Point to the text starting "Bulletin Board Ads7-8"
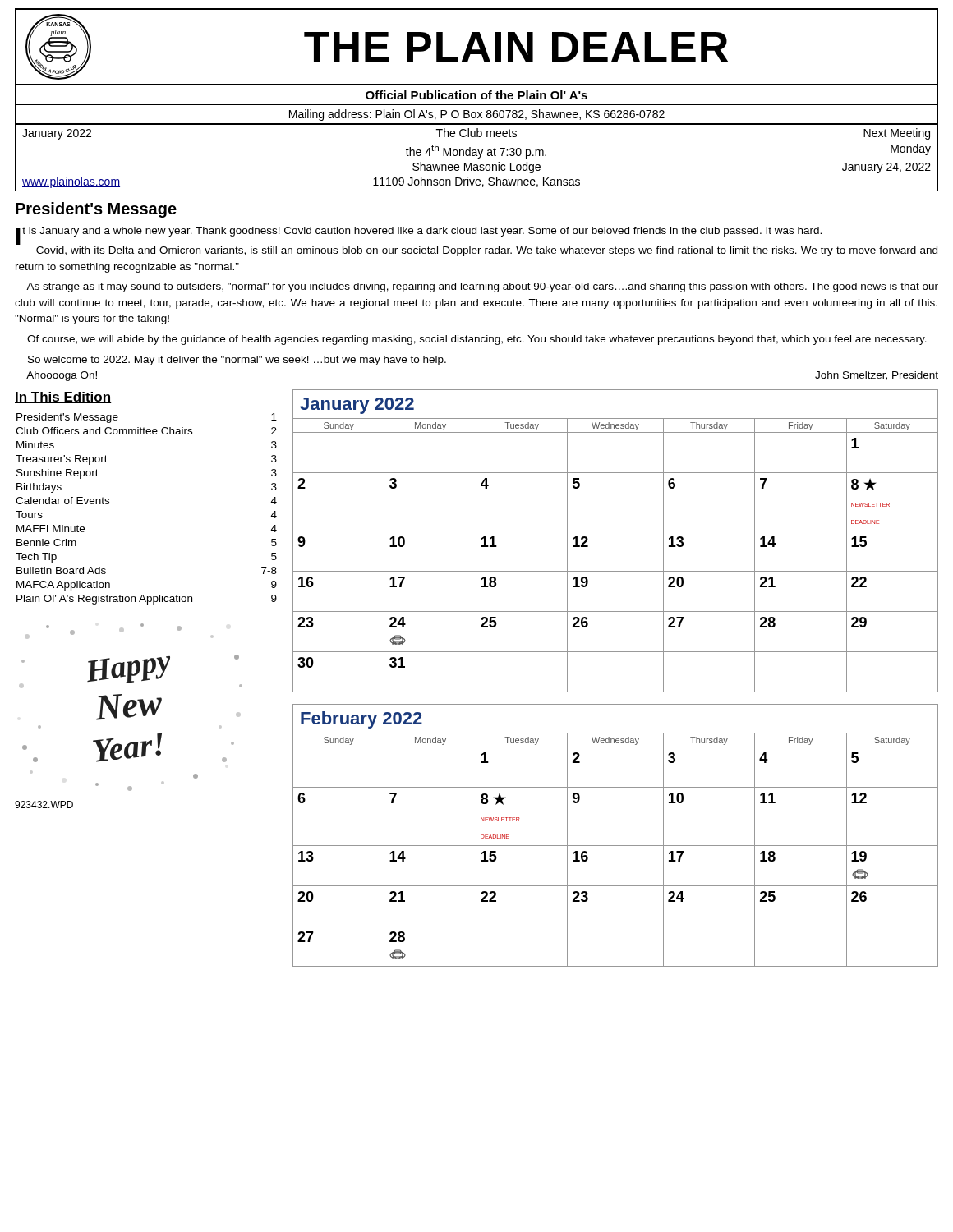The image size is (953, 1232). point(63,570)
